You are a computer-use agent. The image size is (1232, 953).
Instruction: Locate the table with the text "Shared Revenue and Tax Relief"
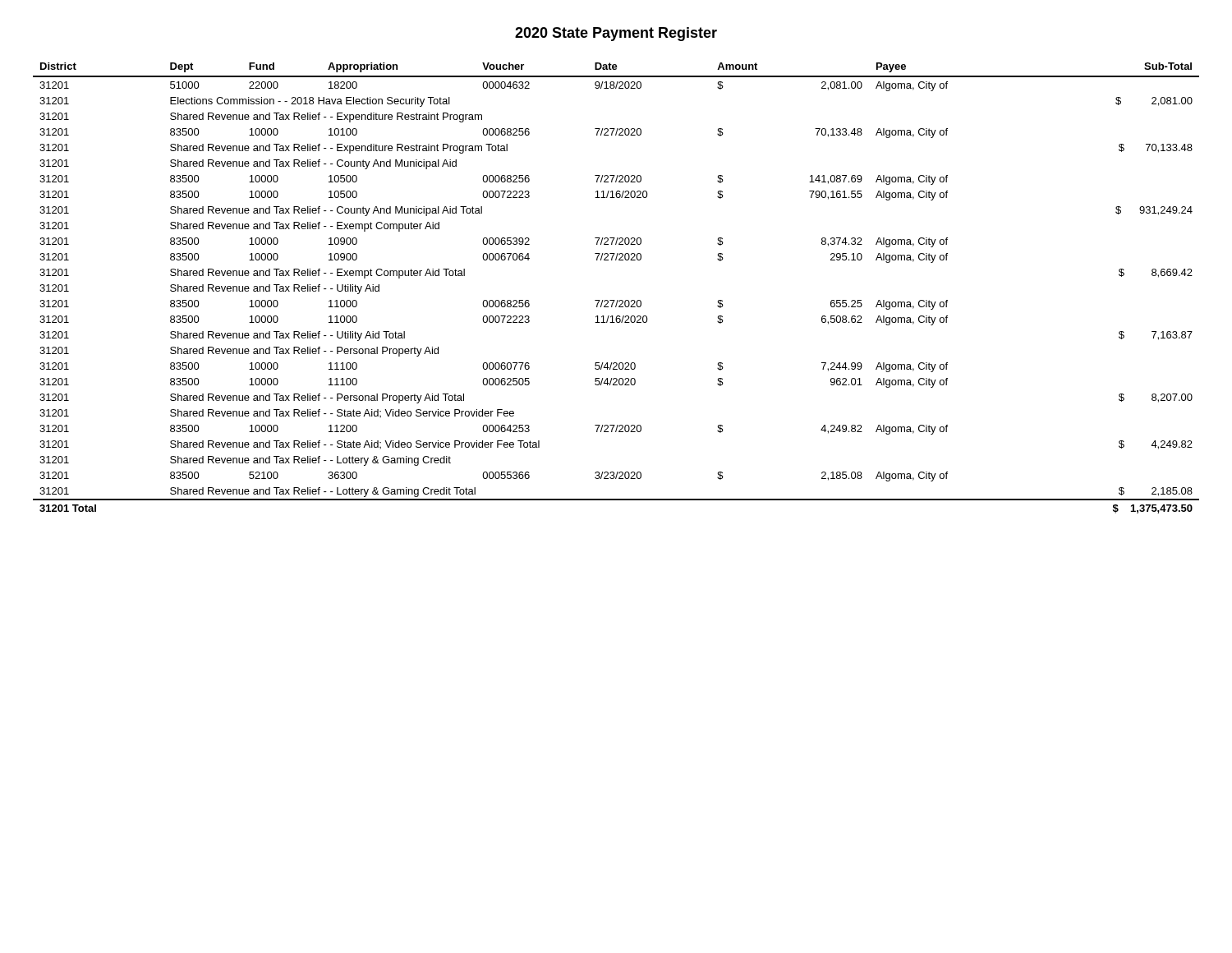(616, 286)
